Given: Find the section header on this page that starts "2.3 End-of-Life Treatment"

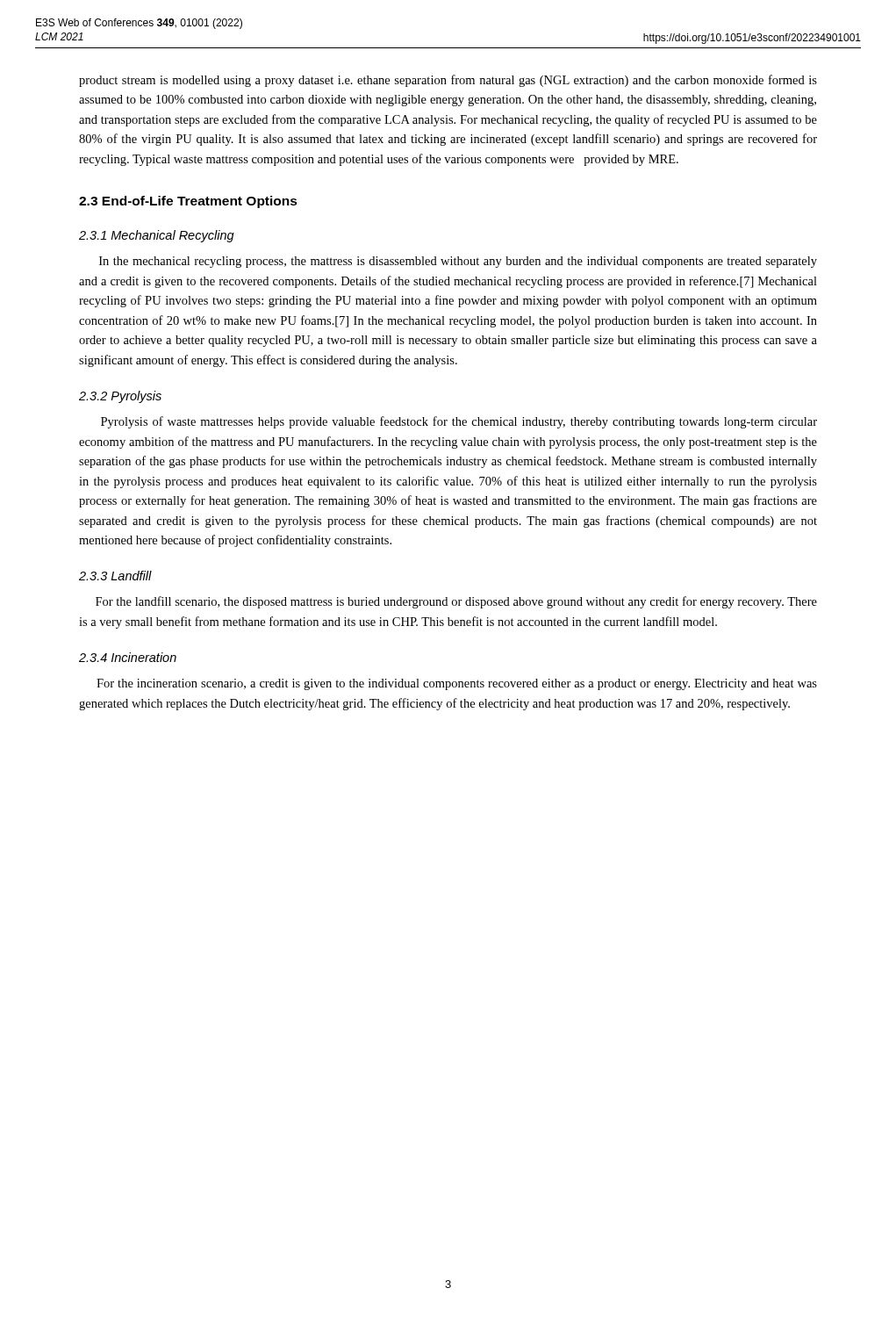Looking at the screenshot, I should tap(188, 201).
